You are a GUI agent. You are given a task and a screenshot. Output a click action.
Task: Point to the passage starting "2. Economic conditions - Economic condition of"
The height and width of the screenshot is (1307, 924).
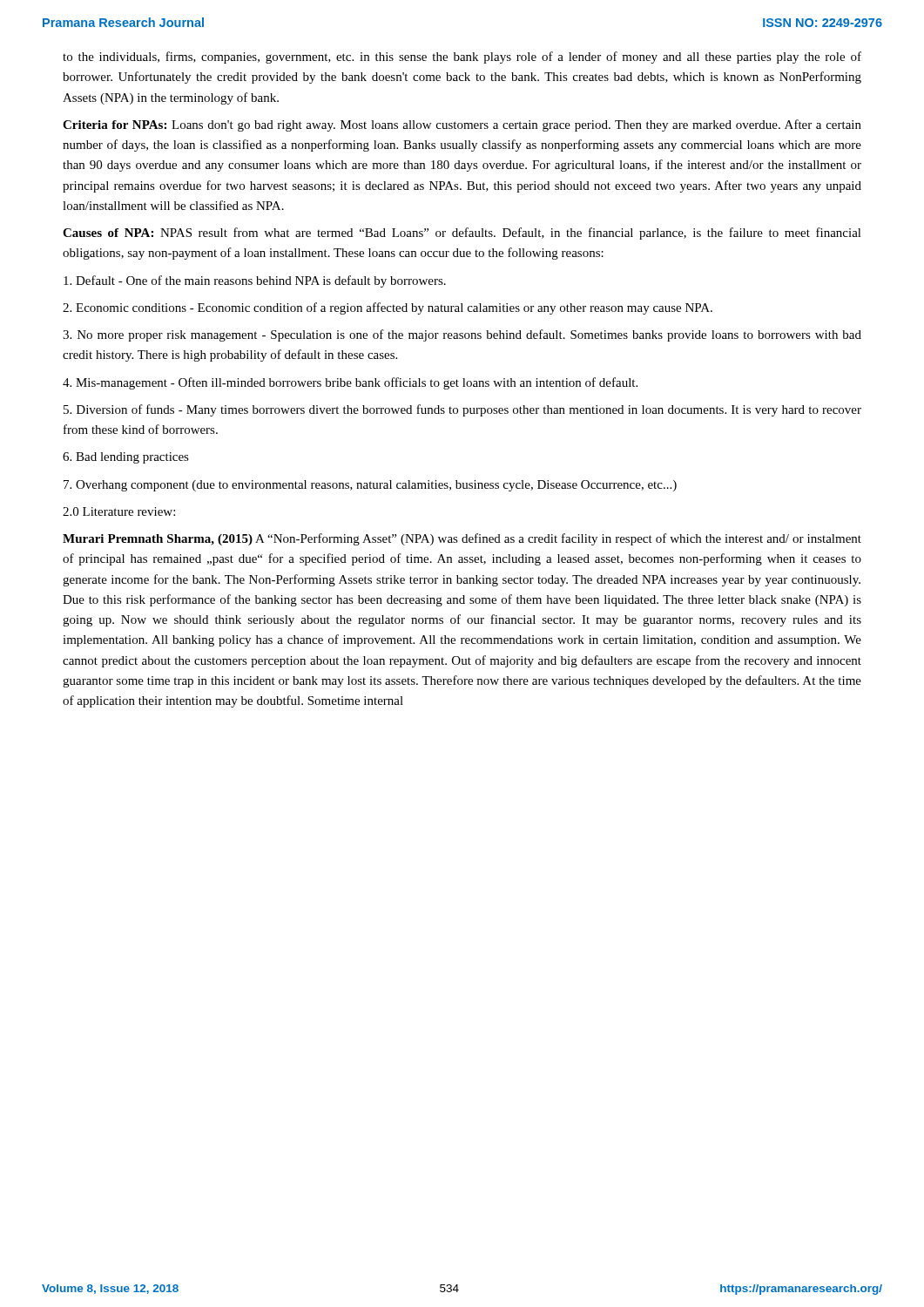coord(462,308)
